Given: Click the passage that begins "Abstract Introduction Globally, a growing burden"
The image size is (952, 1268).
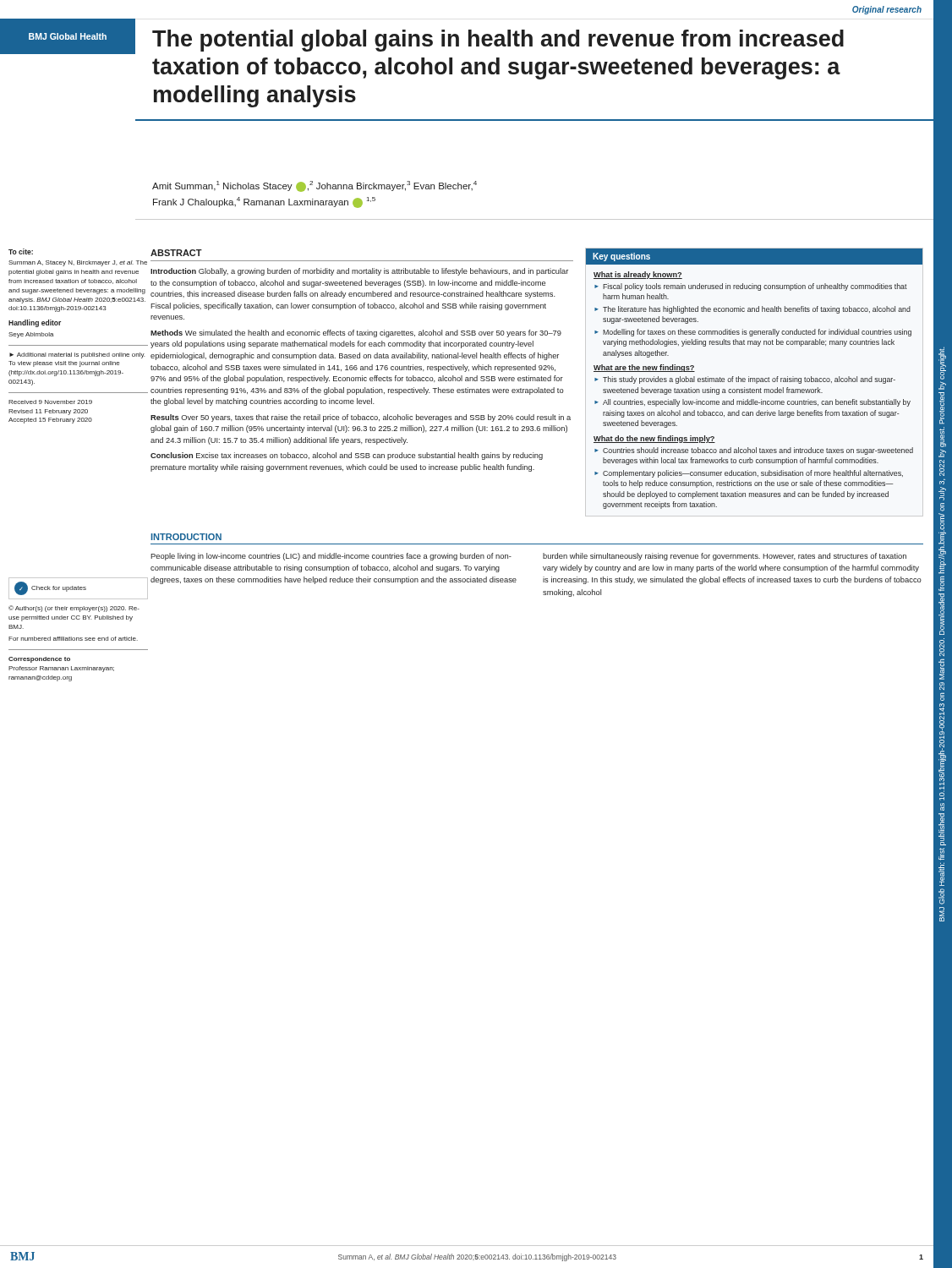Looking at the screenshot, I should pyautogui.click(x=362, y=361).
